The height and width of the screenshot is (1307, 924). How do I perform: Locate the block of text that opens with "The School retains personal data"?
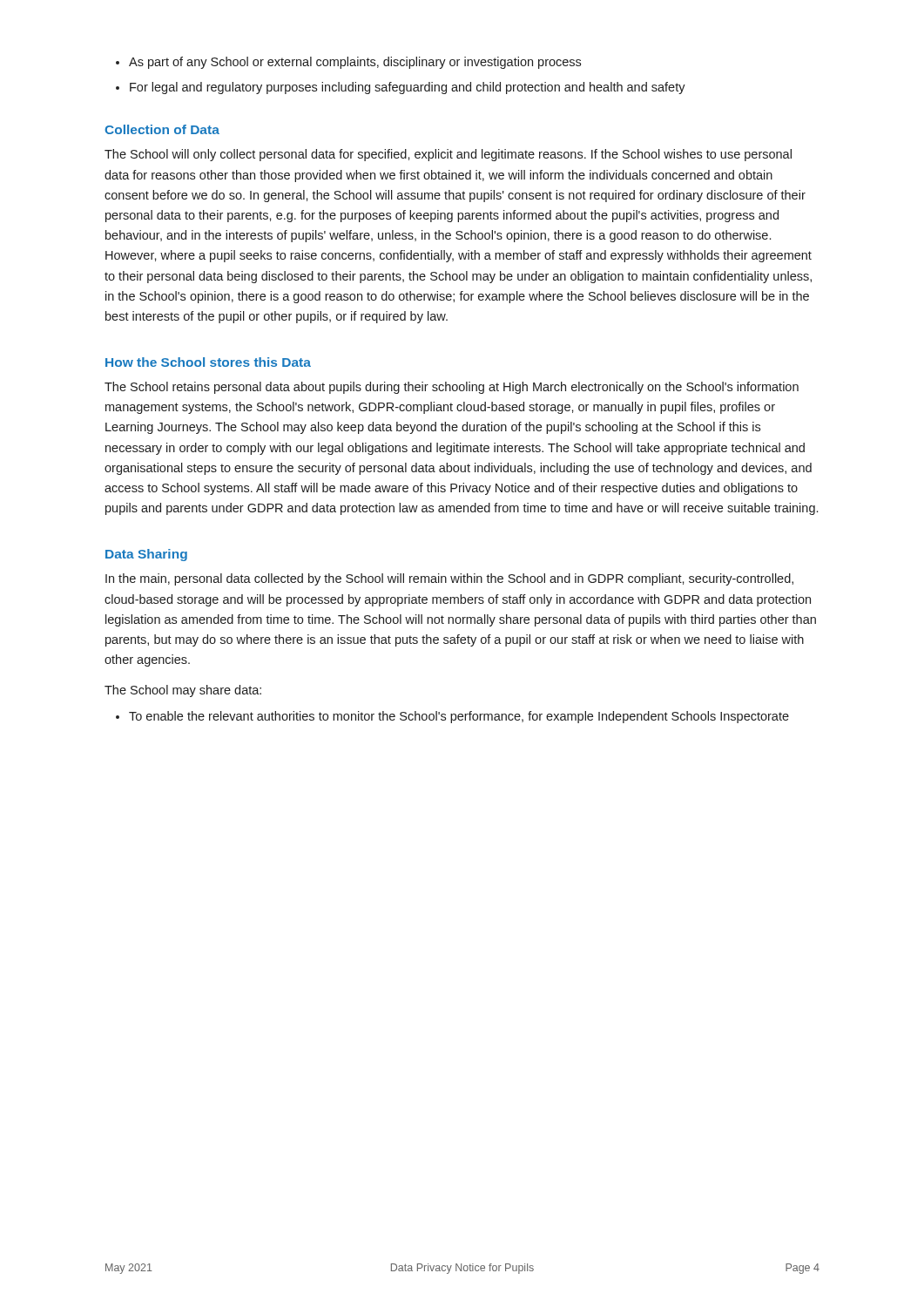click(462, 448)
